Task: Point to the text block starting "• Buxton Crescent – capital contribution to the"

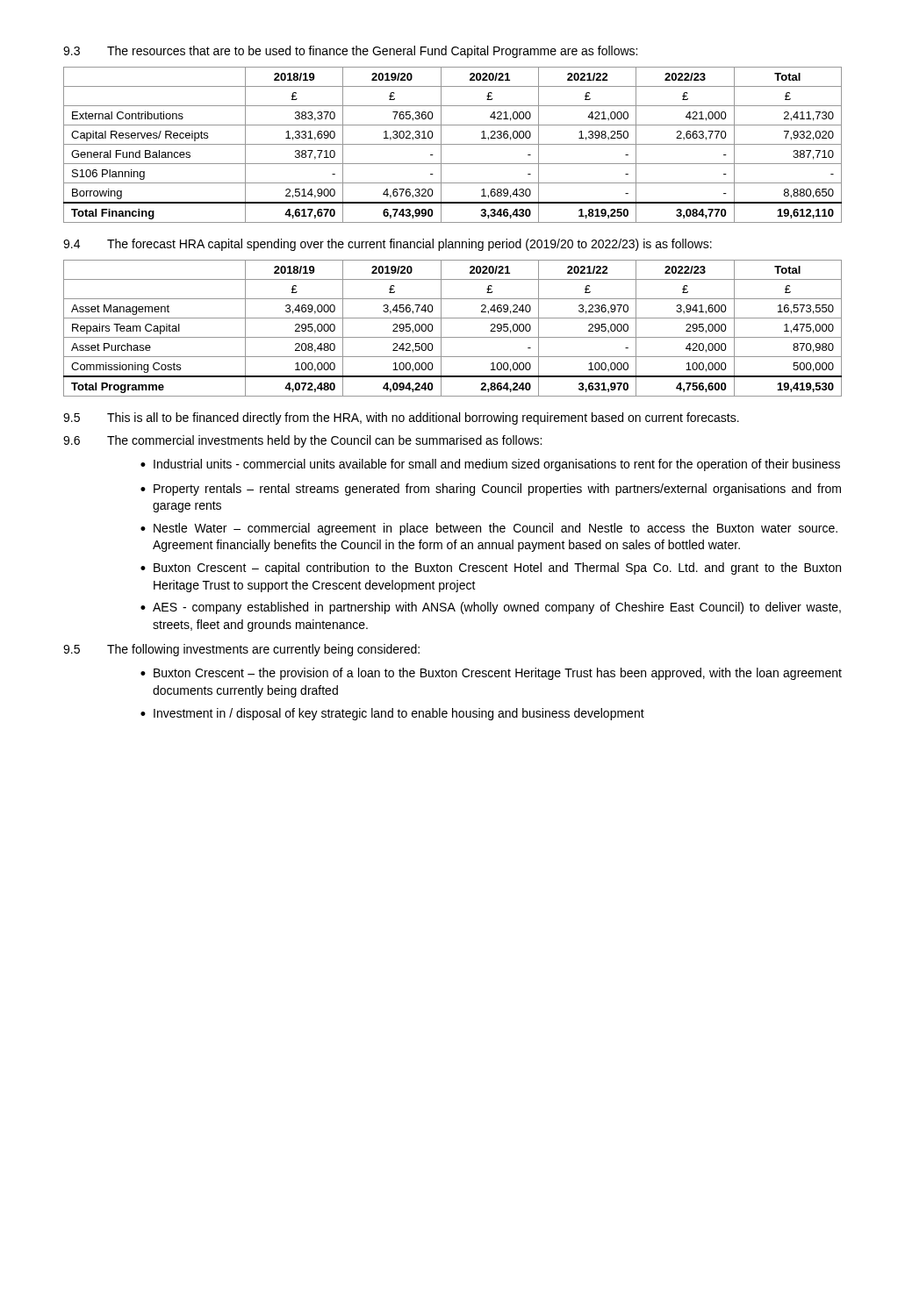Action: 488,577
